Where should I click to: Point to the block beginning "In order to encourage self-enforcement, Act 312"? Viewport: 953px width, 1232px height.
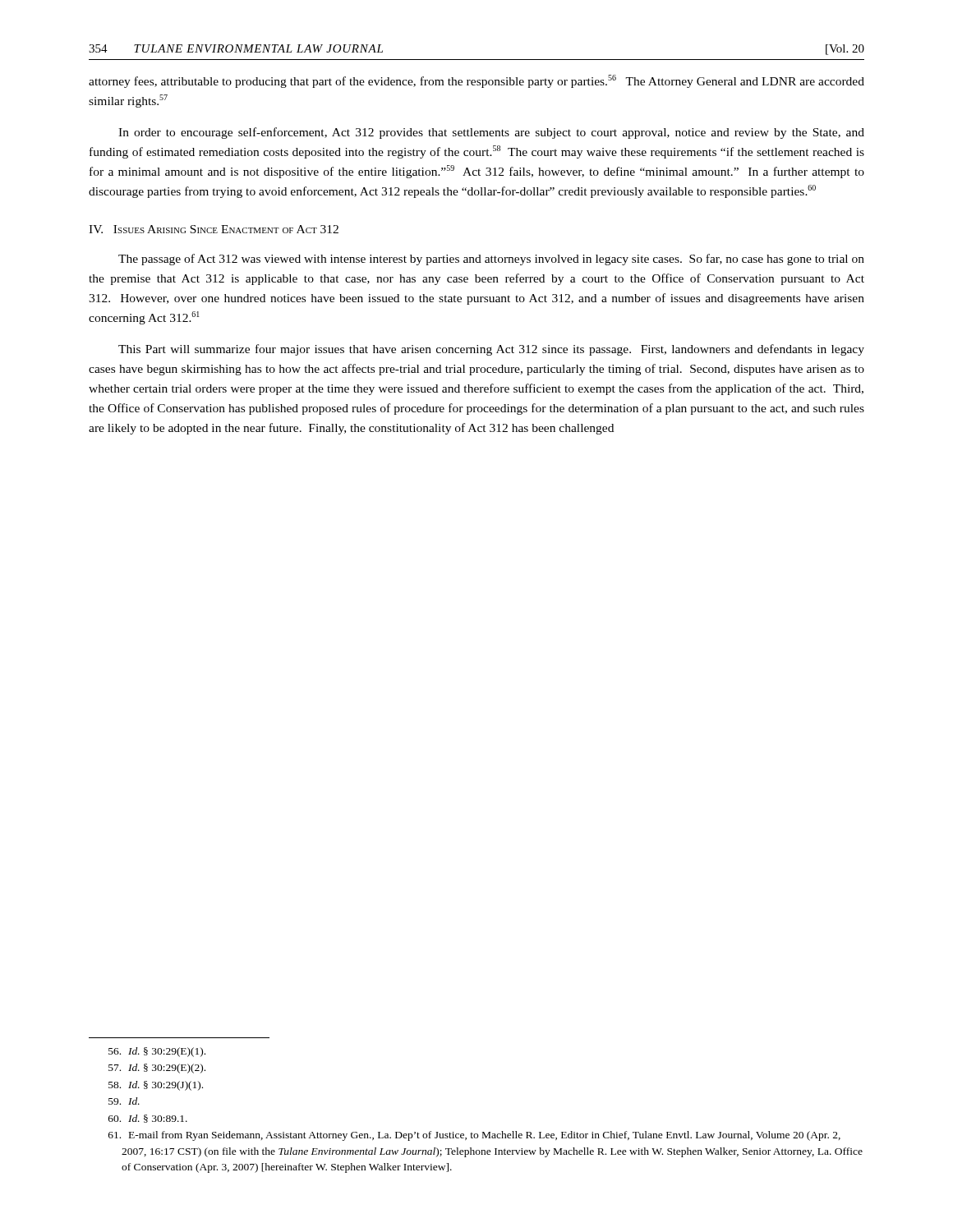point(476,162)
